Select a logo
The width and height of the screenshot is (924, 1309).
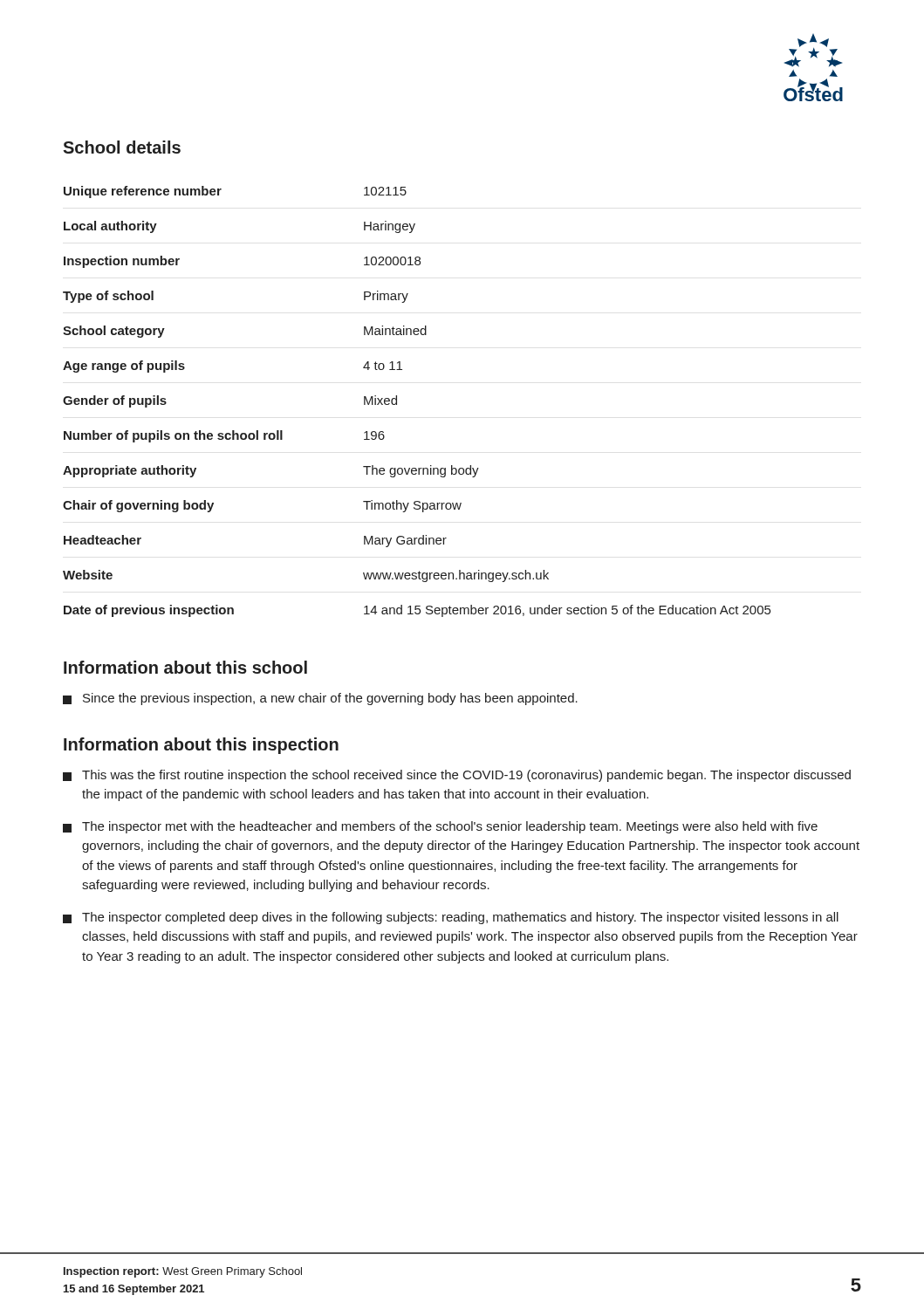(813, 71)
